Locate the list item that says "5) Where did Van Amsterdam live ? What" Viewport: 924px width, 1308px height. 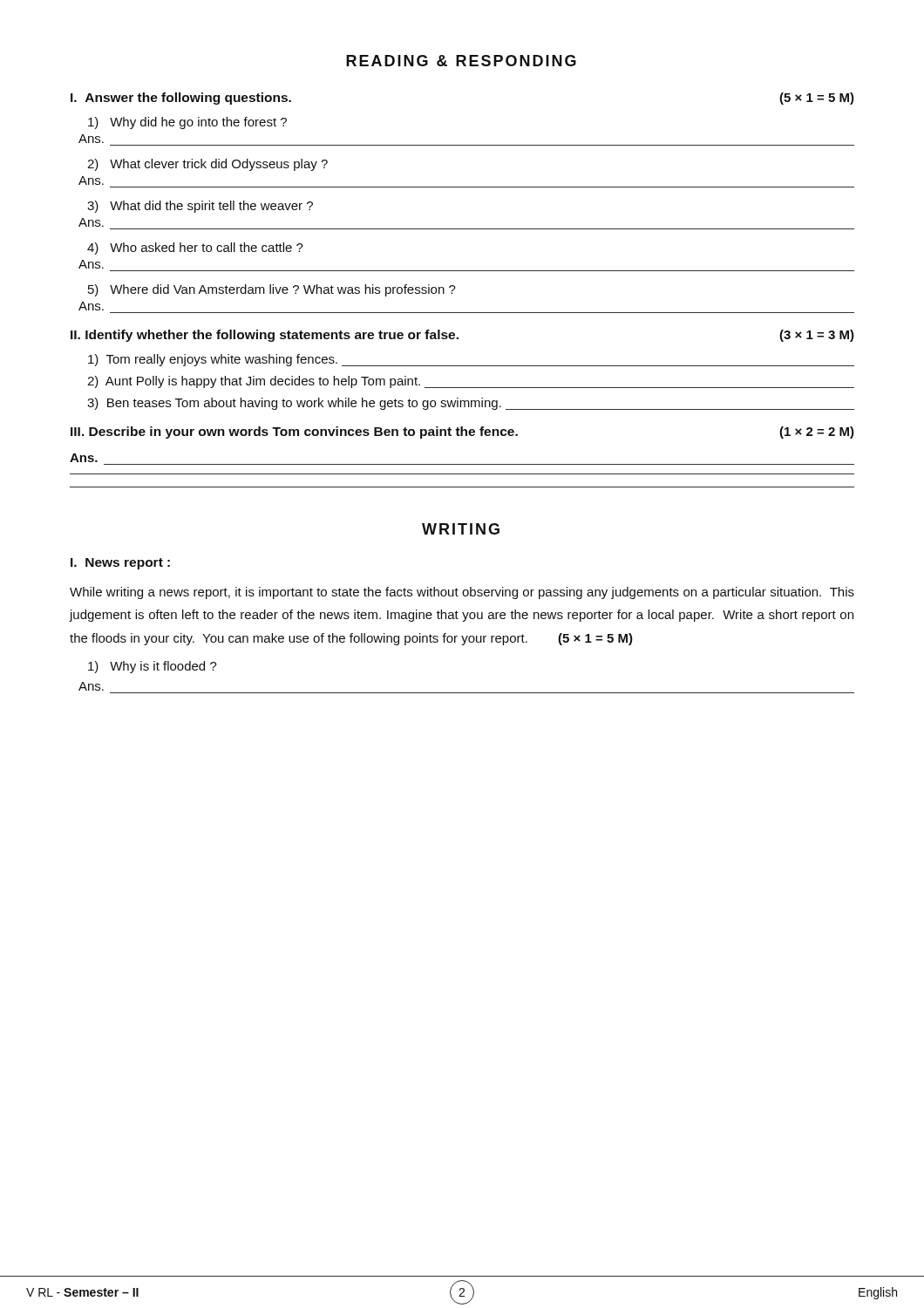(x=271, y=289)
